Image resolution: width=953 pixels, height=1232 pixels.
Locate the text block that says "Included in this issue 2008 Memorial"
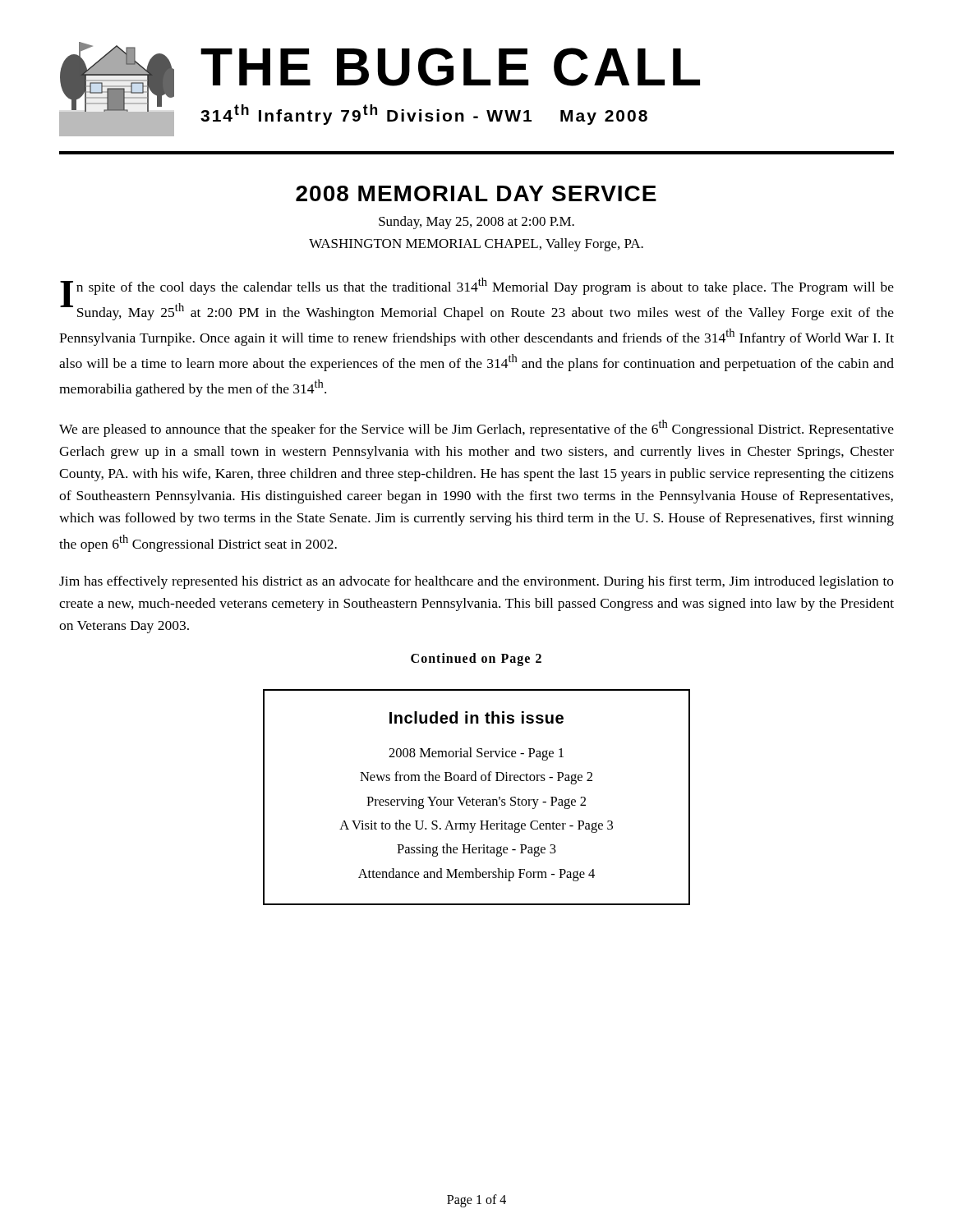coord(476,797)
